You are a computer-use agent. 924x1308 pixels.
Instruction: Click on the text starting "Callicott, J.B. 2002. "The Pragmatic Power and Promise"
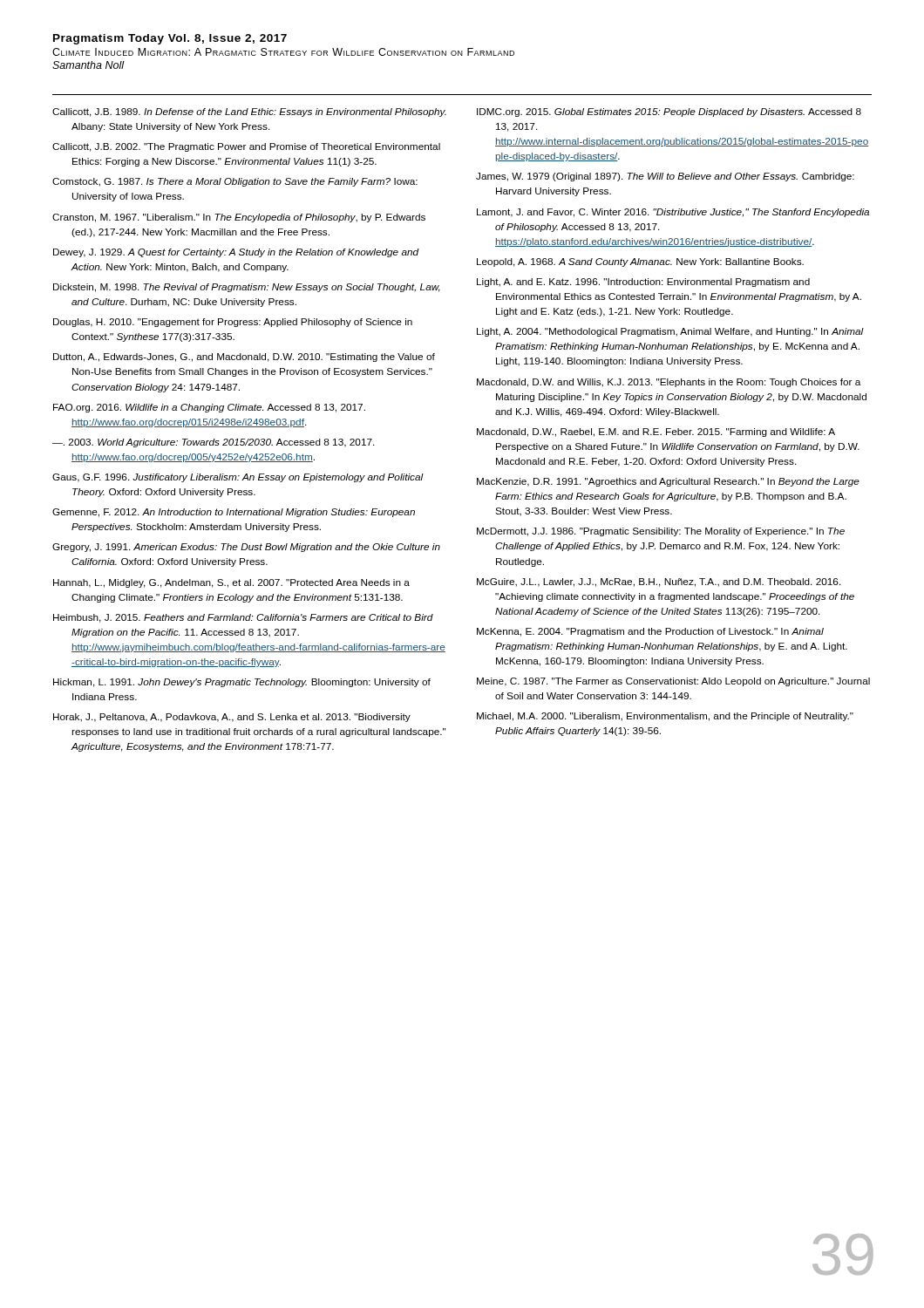pos(246,154)
